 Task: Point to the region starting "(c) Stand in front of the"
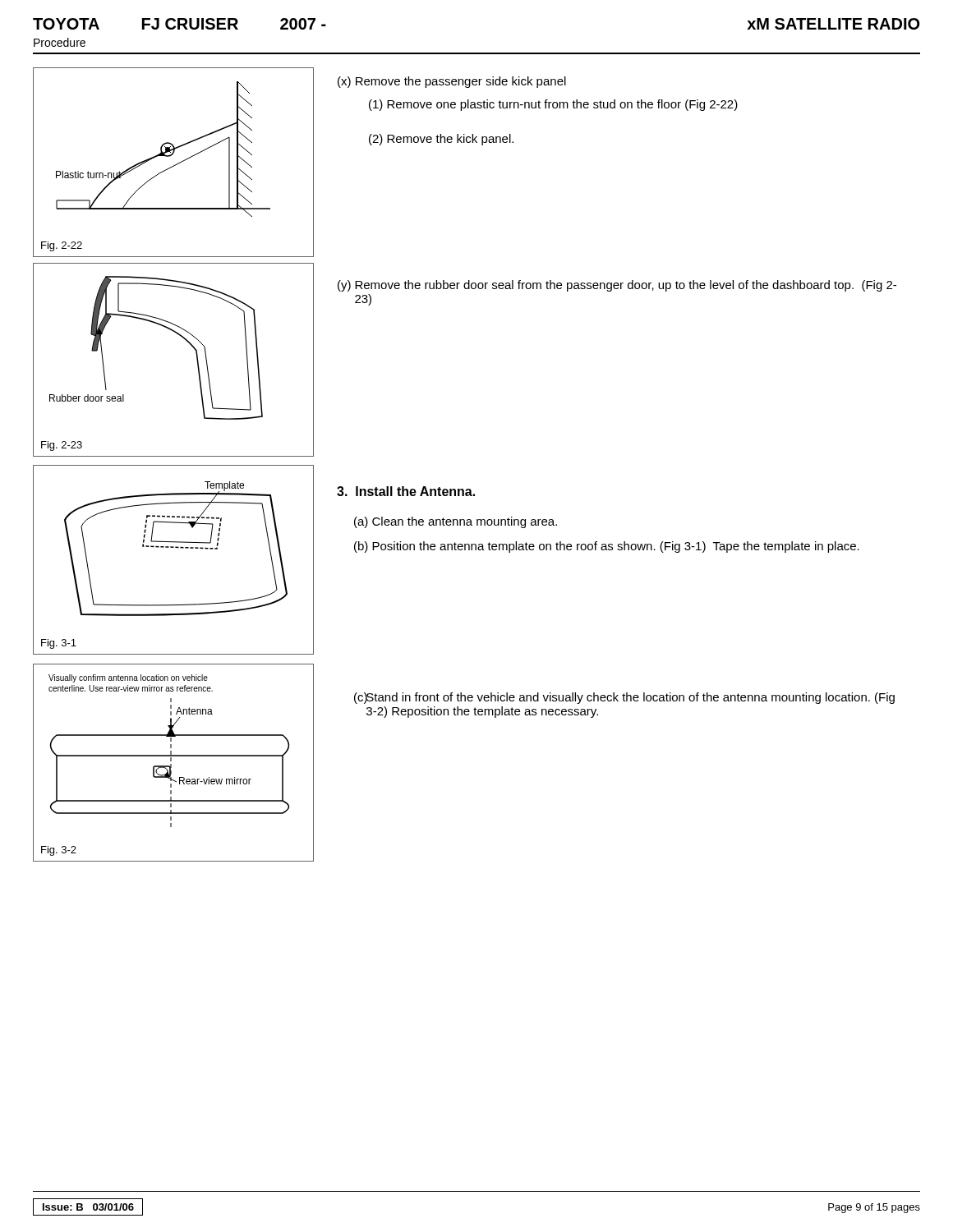point(631,704)
